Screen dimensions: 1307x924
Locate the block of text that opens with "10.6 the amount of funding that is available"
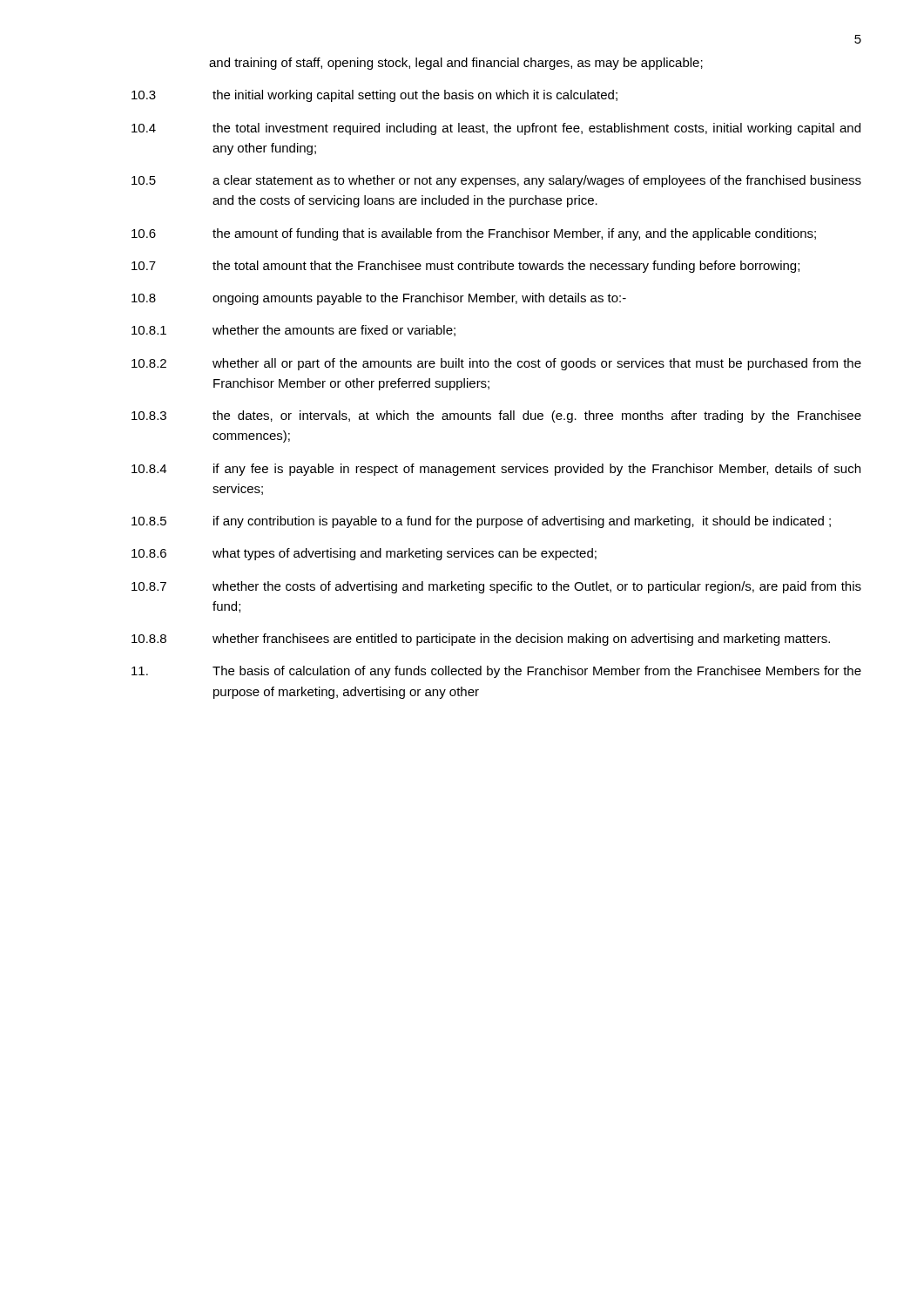[x=496, y=233]
